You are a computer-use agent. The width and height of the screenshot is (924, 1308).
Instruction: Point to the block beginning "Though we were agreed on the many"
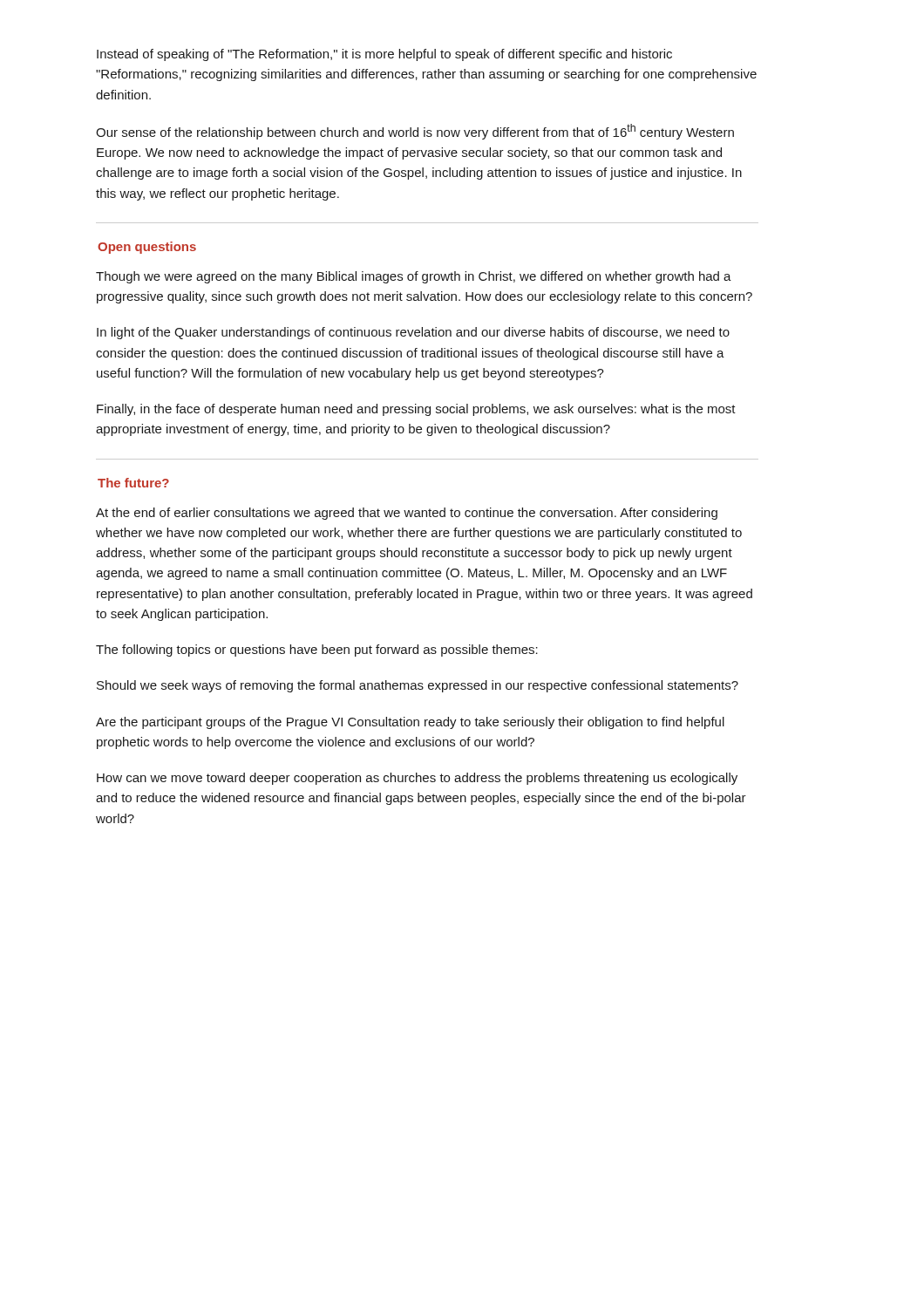coord(424,286)
